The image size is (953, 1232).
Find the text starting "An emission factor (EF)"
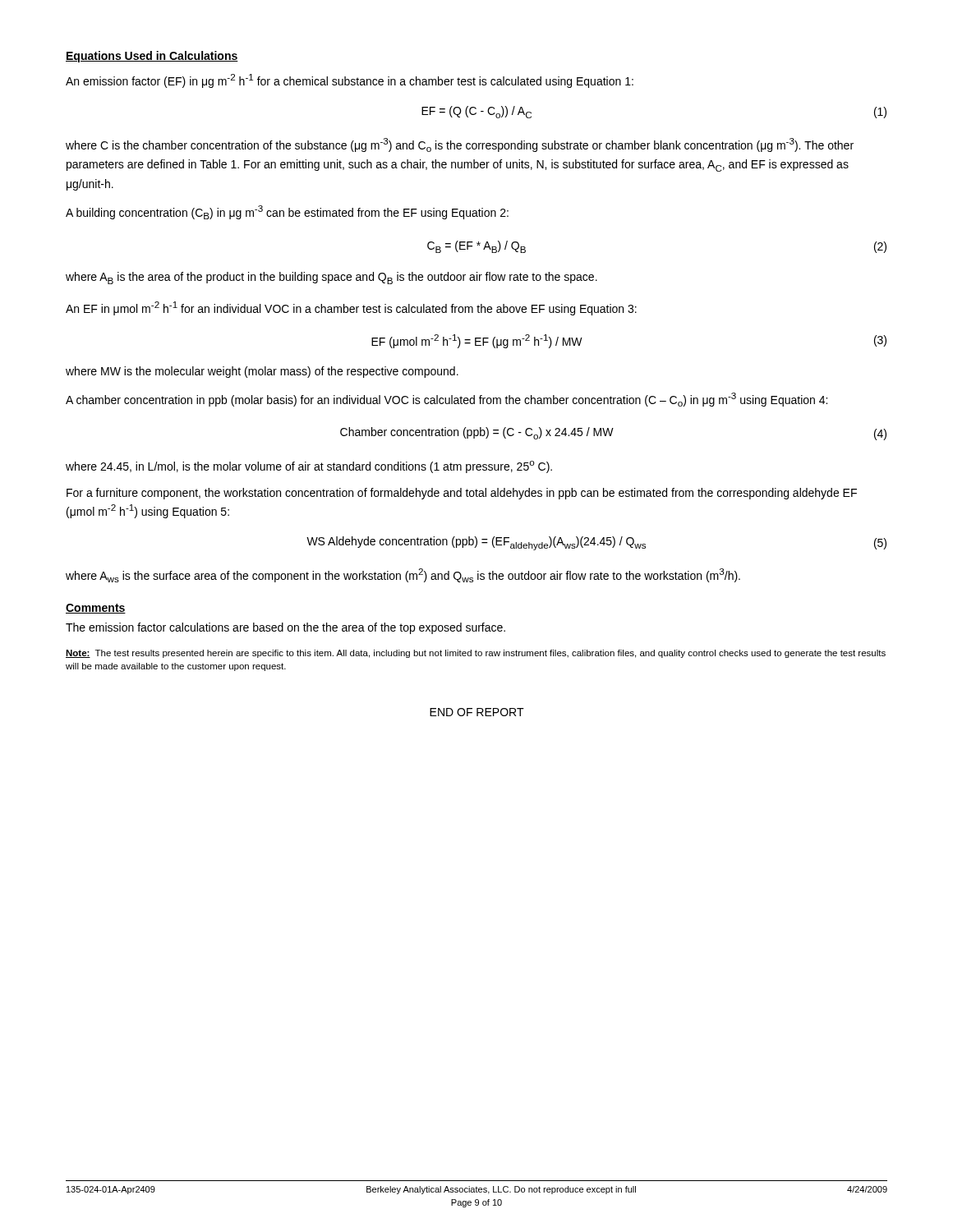click(x=350, y=80)
